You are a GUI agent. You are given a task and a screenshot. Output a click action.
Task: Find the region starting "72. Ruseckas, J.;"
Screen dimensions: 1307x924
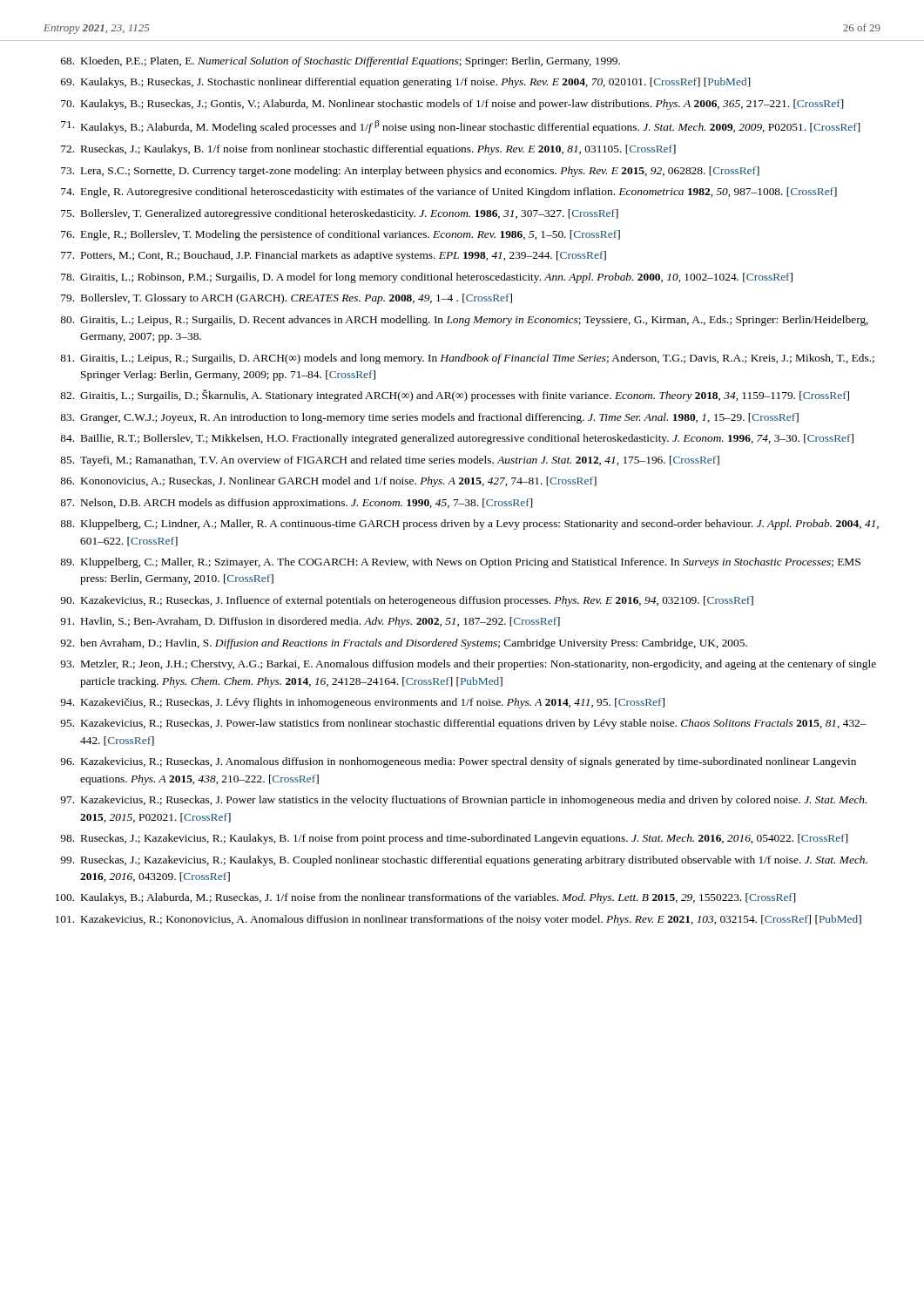tap(462, 149)
